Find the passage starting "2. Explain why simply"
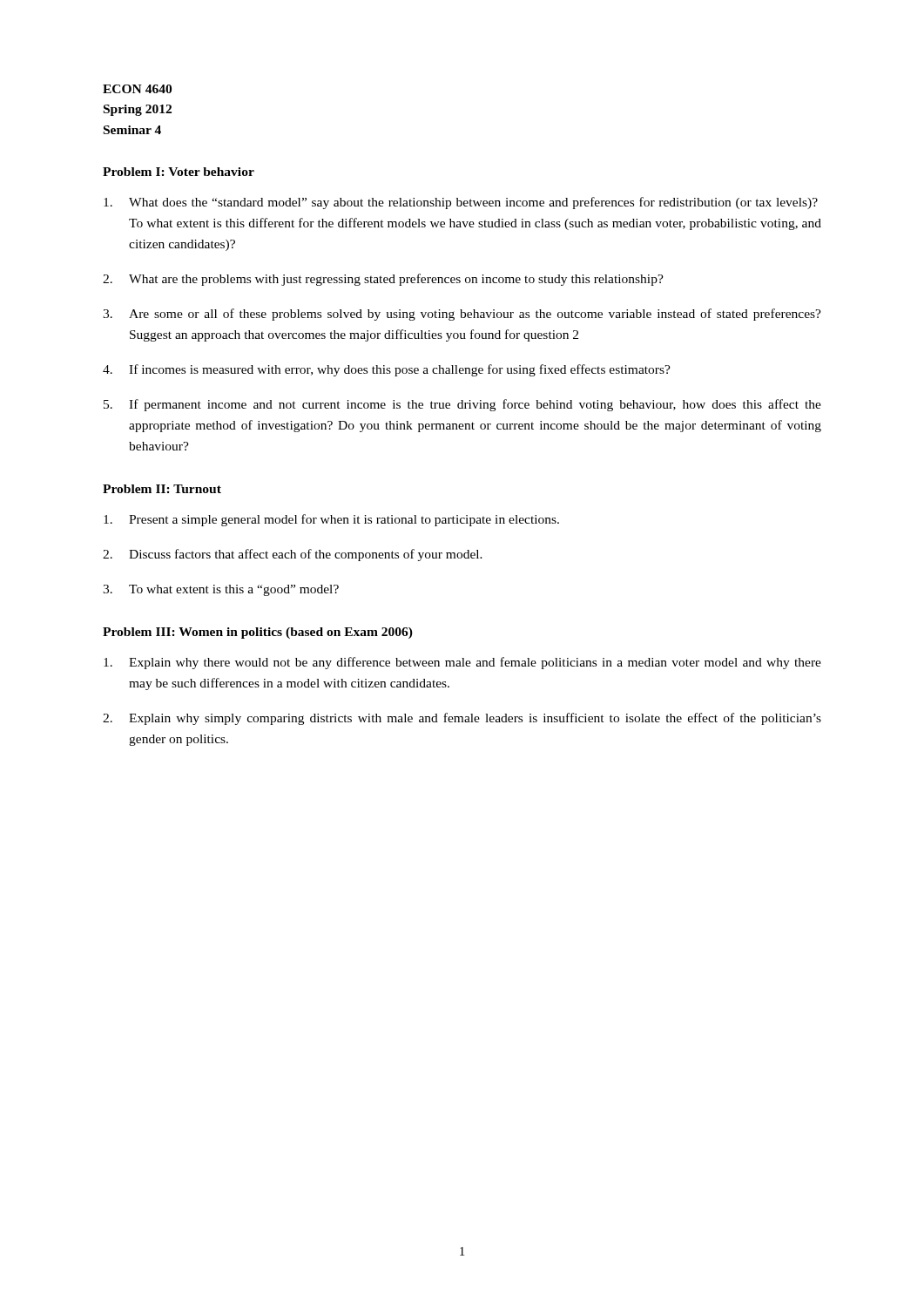The image size is (924, 1307). point(462,728)
